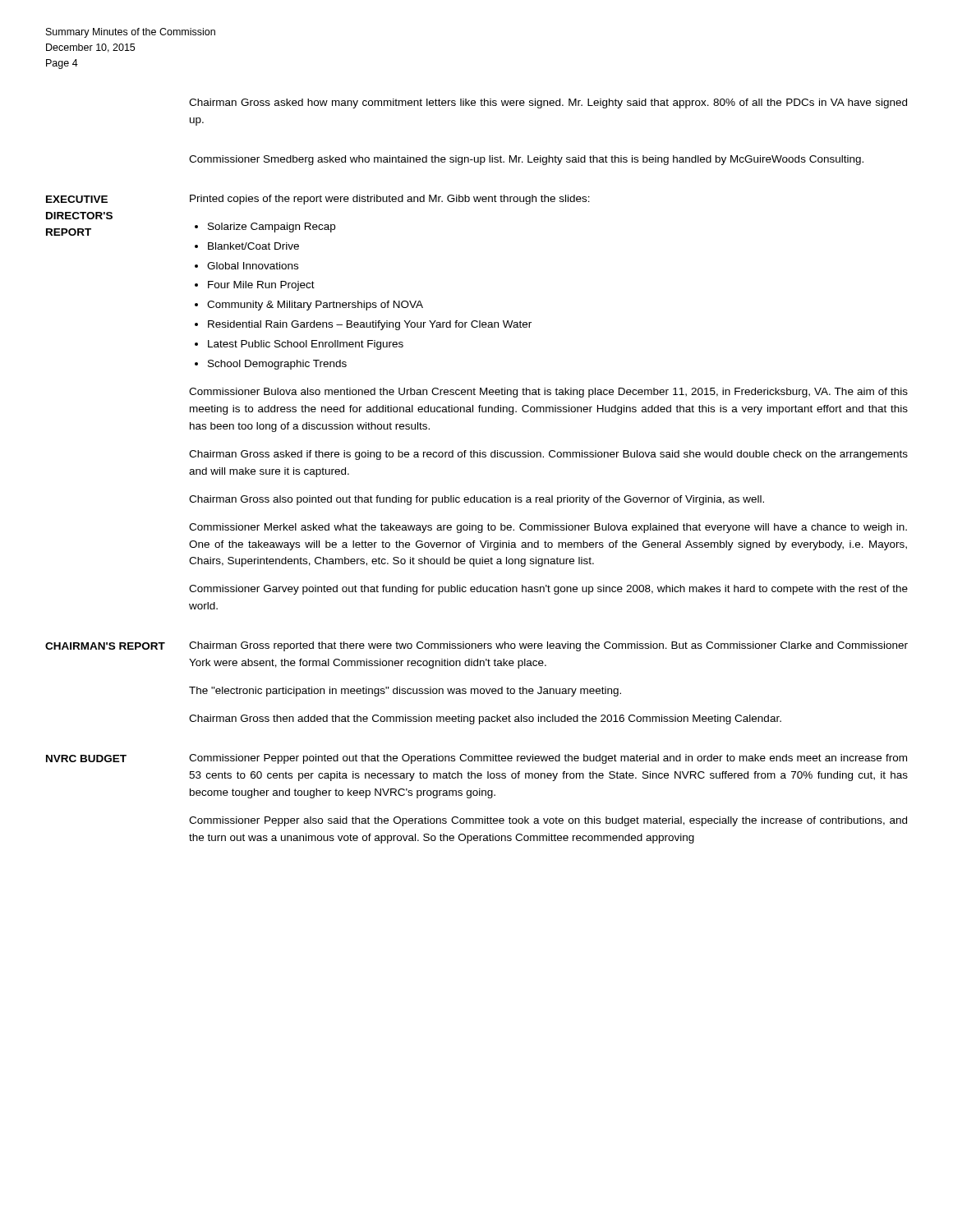Select the block starting "Commissioner Smedberg asked who maintained"
The image size is (953, 1232).
click(548, 160)
